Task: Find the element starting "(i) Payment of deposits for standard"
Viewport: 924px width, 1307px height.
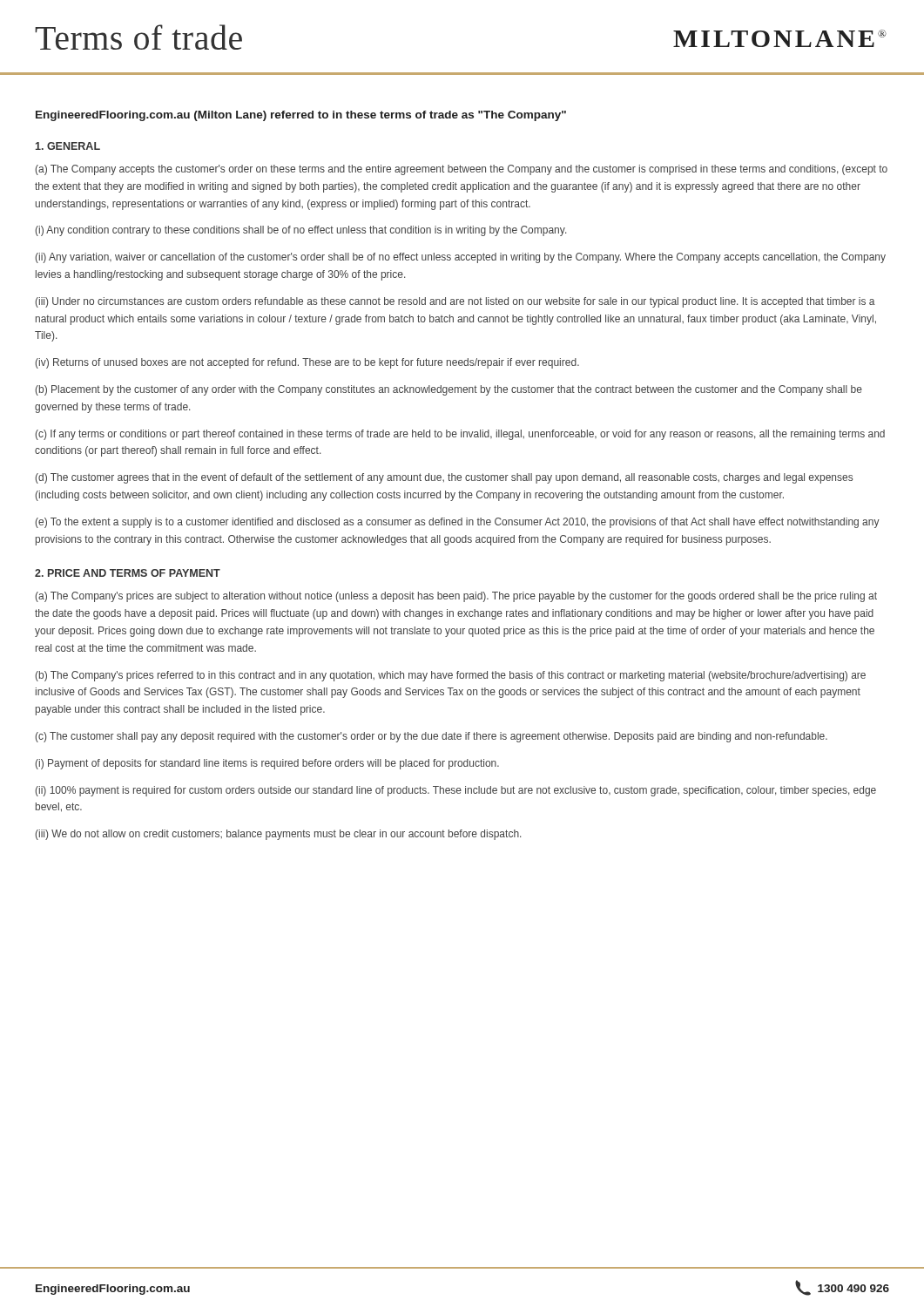Action: 267,763
